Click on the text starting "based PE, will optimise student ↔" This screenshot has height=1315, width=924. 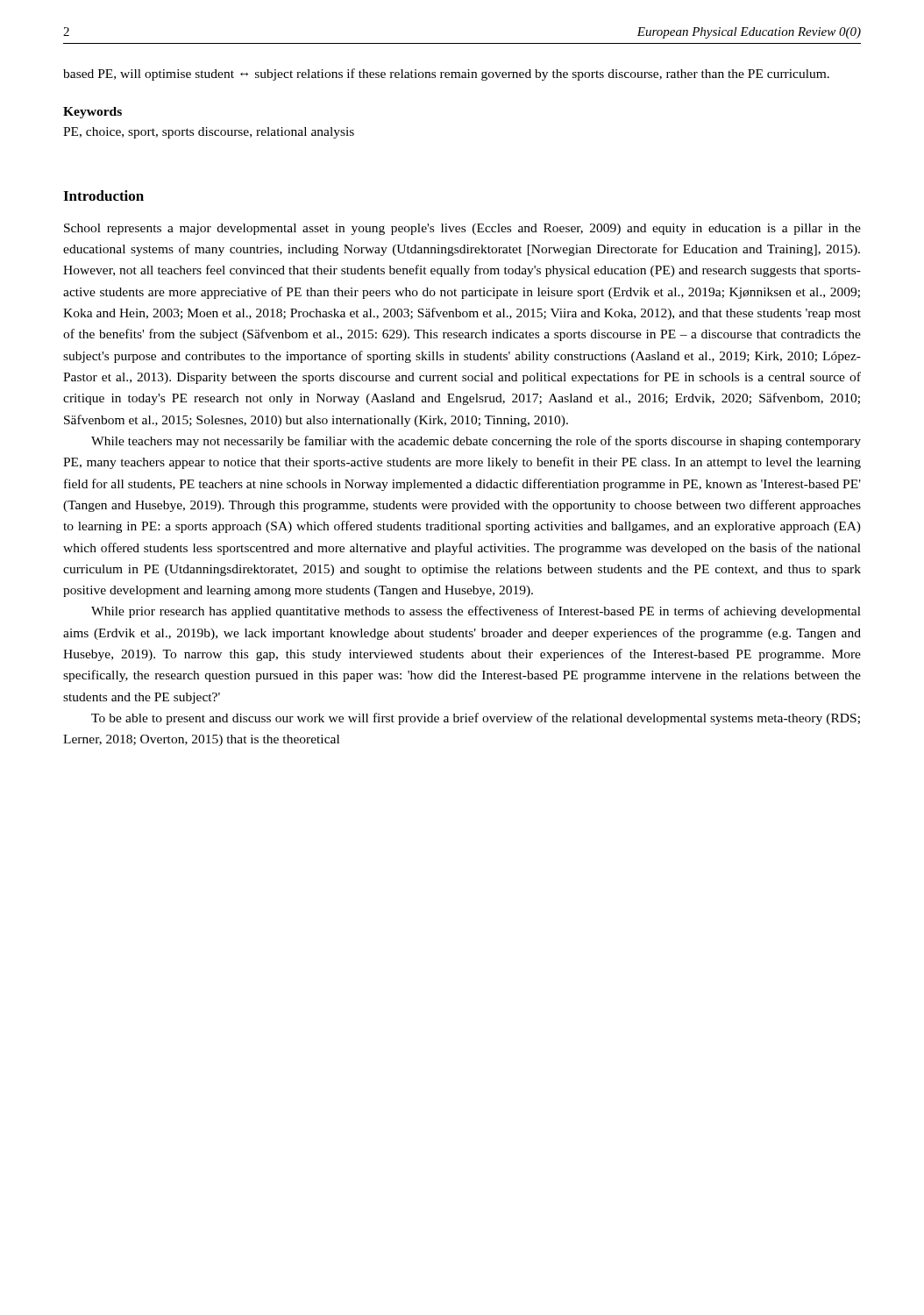click(447, 73)
